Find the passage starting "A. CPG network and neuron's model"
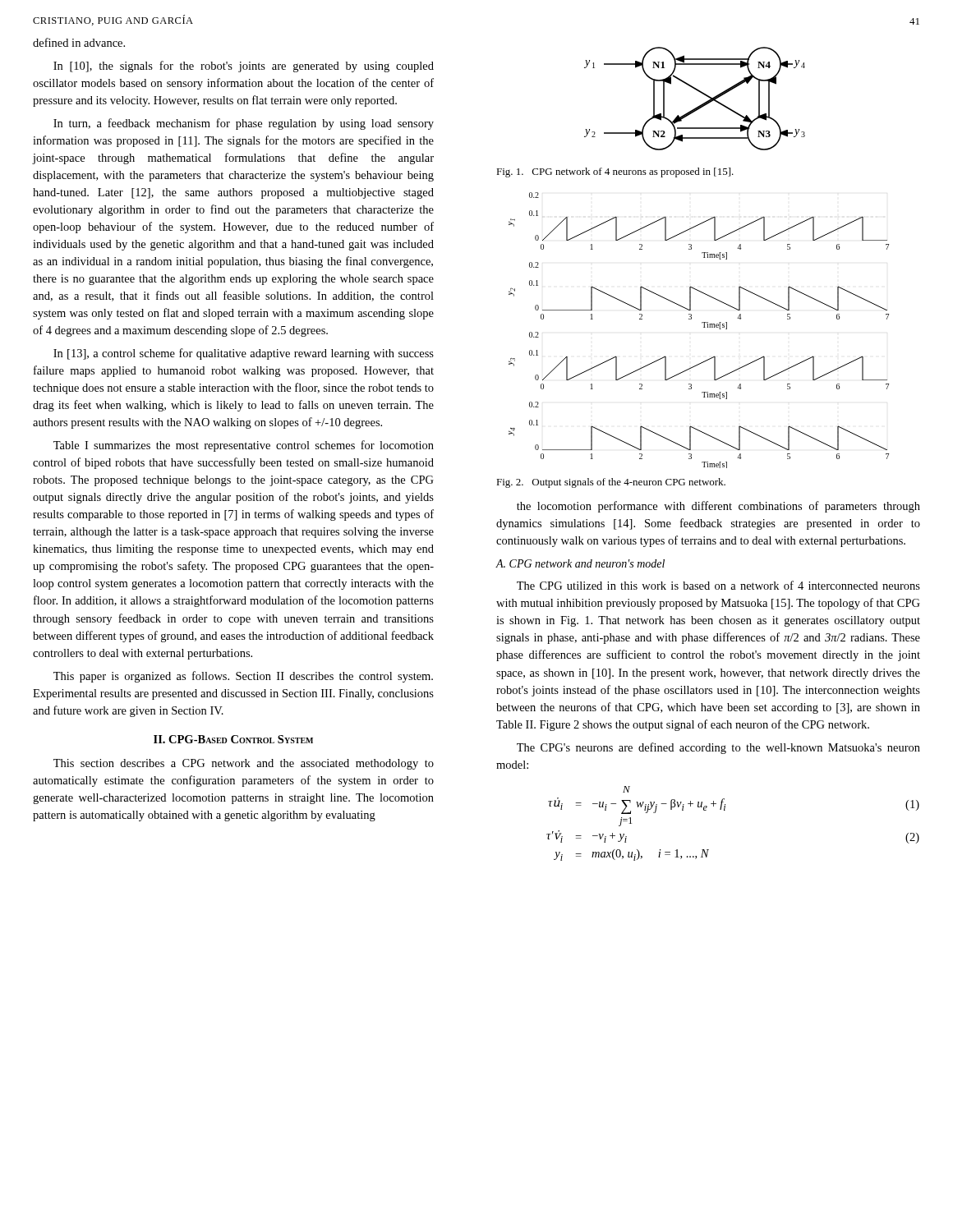Screen dimensions: 1232x953 pos(581,564)
